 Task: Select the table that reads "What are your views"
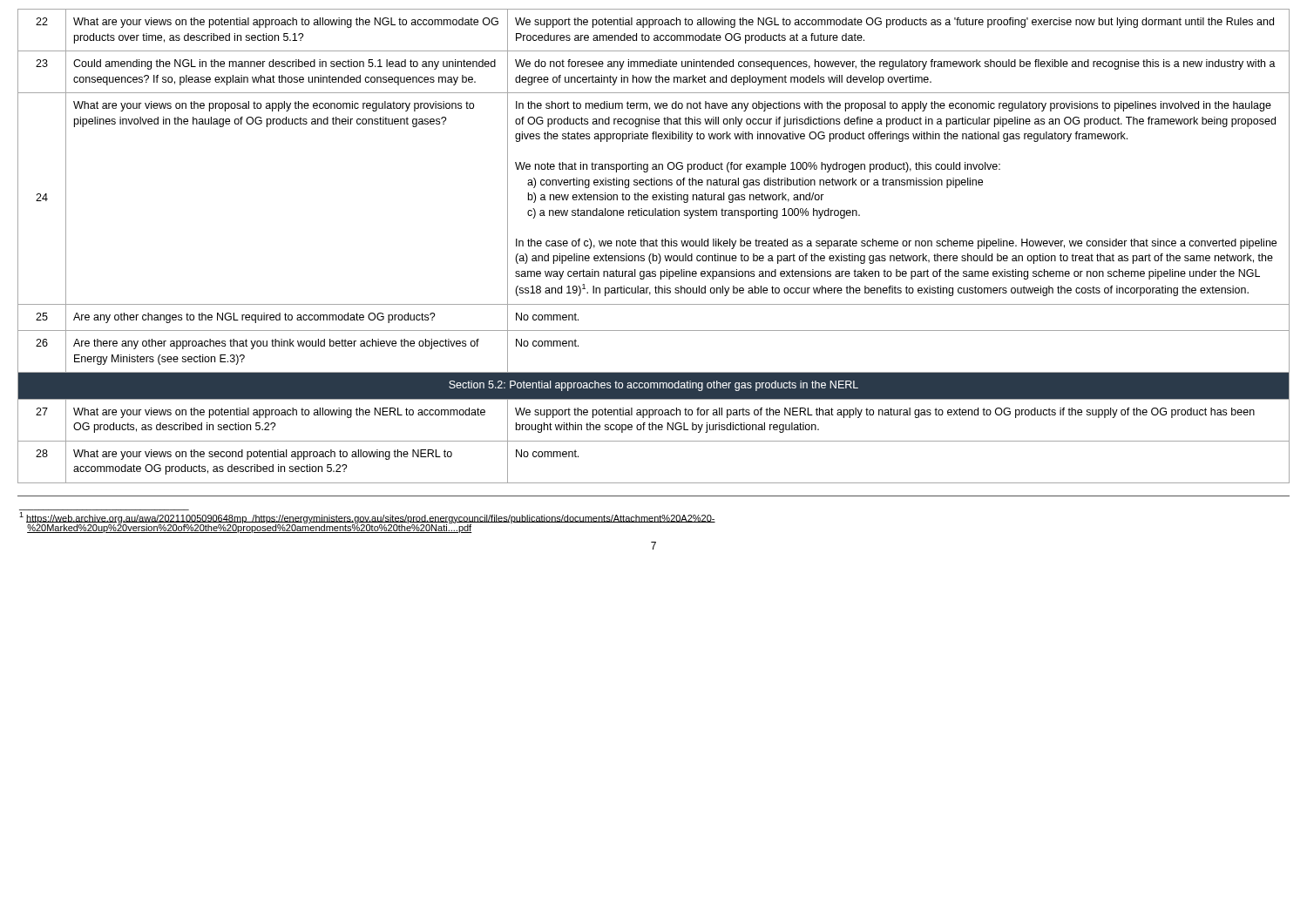coord(654,246)
